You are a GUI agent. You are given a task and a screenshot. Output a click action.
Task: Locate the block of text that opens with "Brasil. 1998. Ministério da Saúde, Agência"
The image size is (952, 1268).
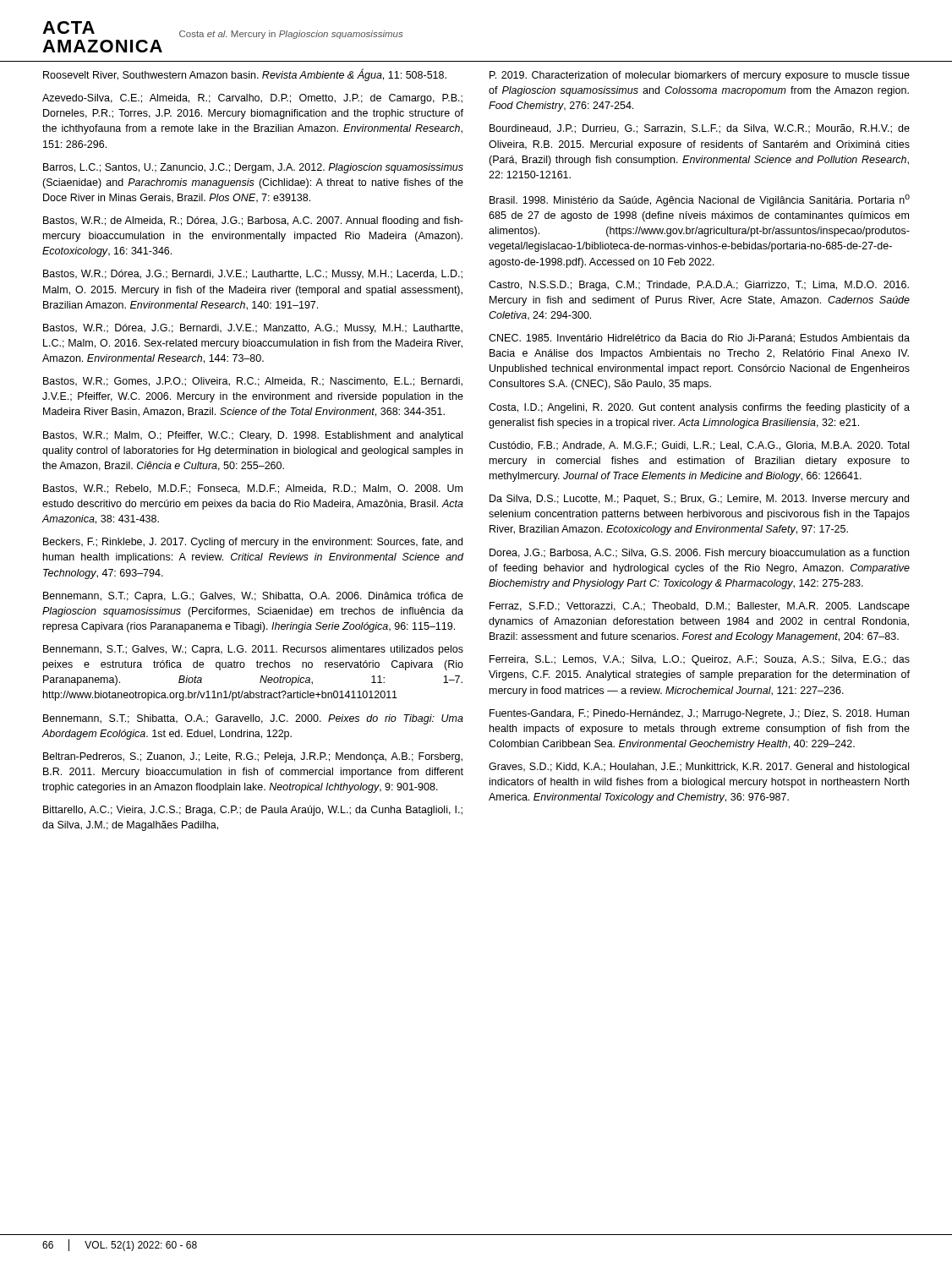pyautogui.click(x=699, y=230)
